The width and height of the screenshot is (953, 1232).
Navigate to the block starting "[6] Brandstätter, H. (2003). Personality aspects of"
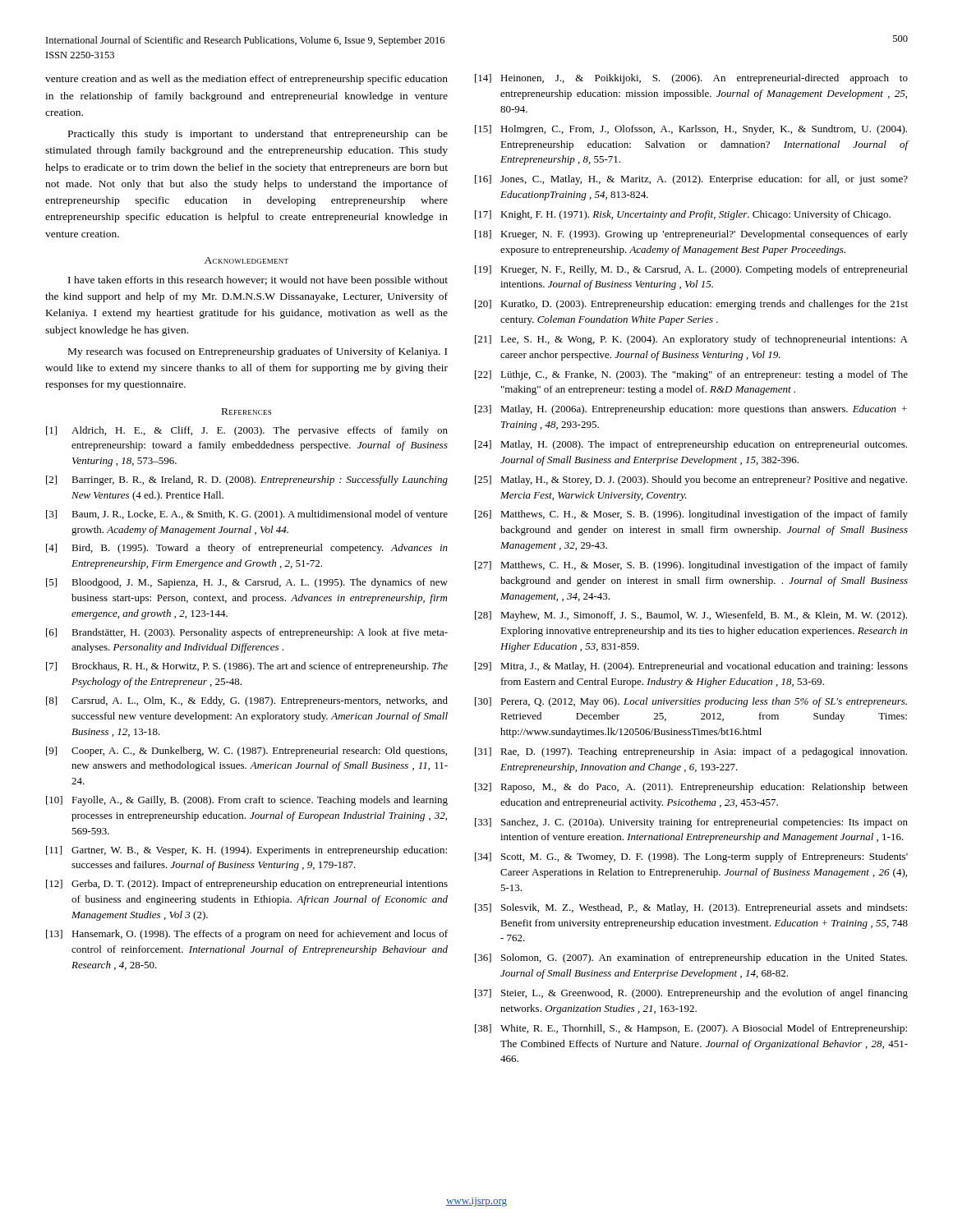pos(246,640)
